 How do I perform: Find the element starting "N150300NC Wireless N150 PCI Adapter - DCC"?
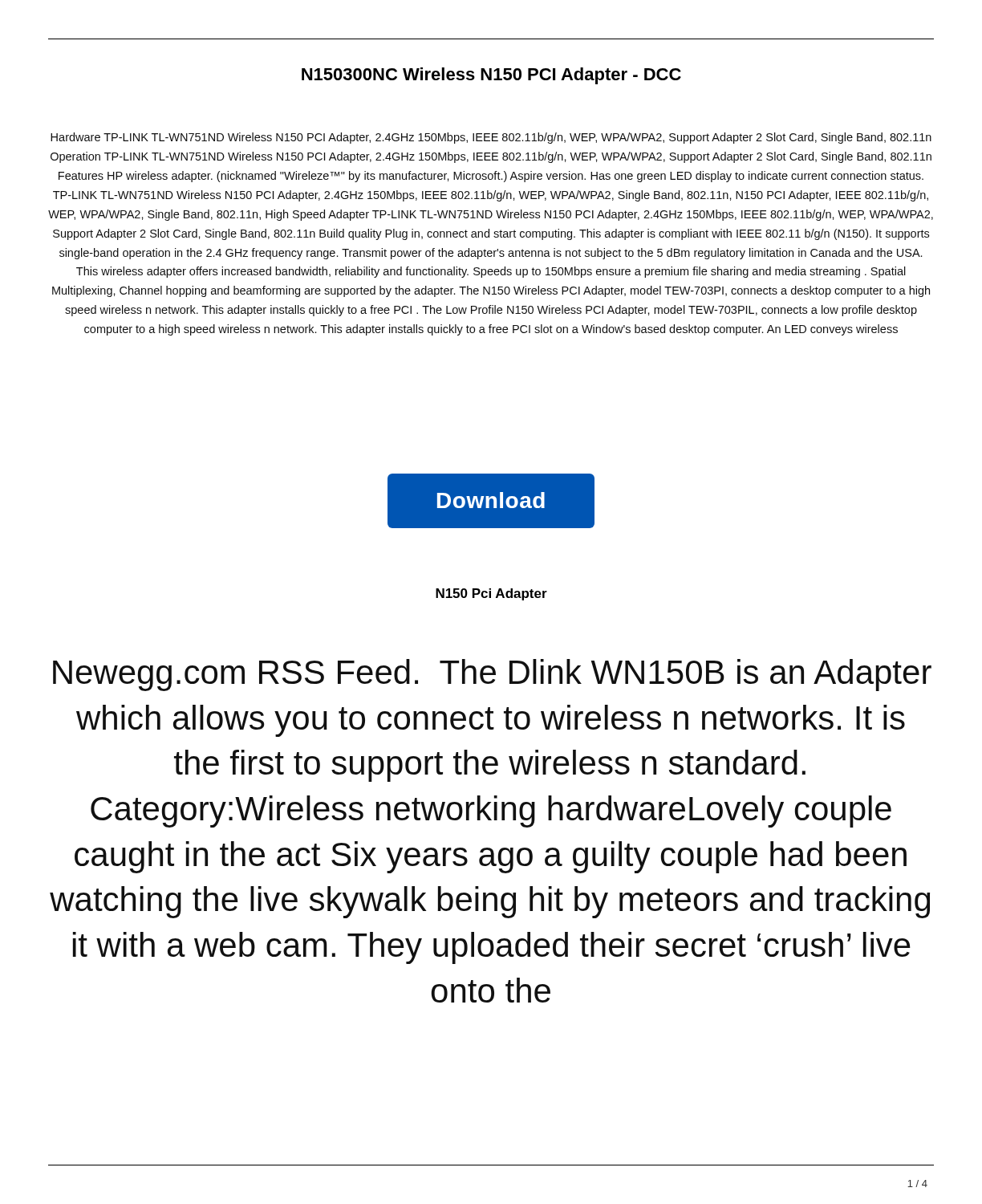click(491, 75)
